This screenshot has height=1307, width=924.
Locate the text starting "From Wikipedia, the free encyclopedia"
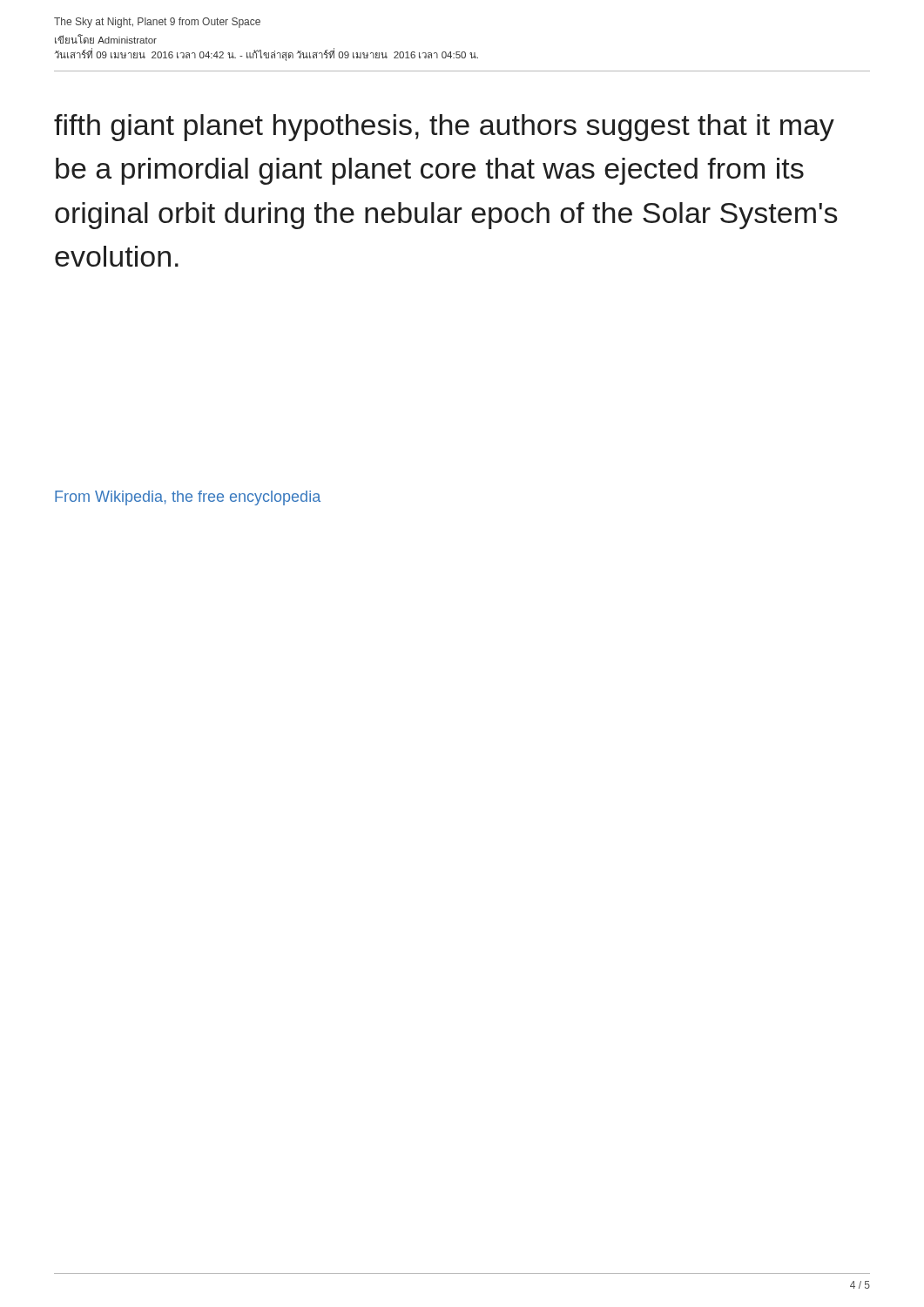tap(187, 497)
